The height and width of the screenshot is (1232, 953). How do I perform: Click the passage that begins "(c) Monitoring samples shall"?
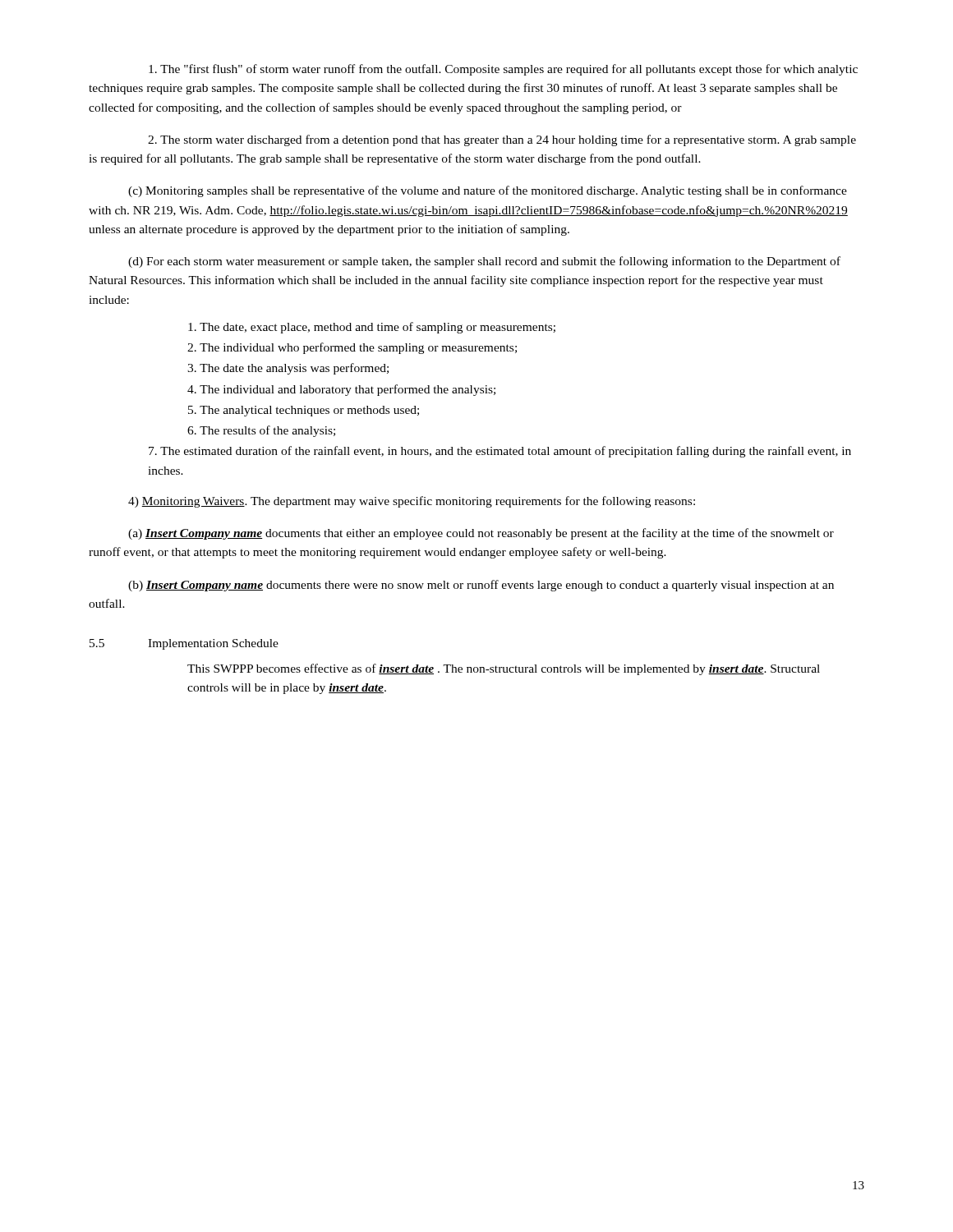click(x=476, y=210)
